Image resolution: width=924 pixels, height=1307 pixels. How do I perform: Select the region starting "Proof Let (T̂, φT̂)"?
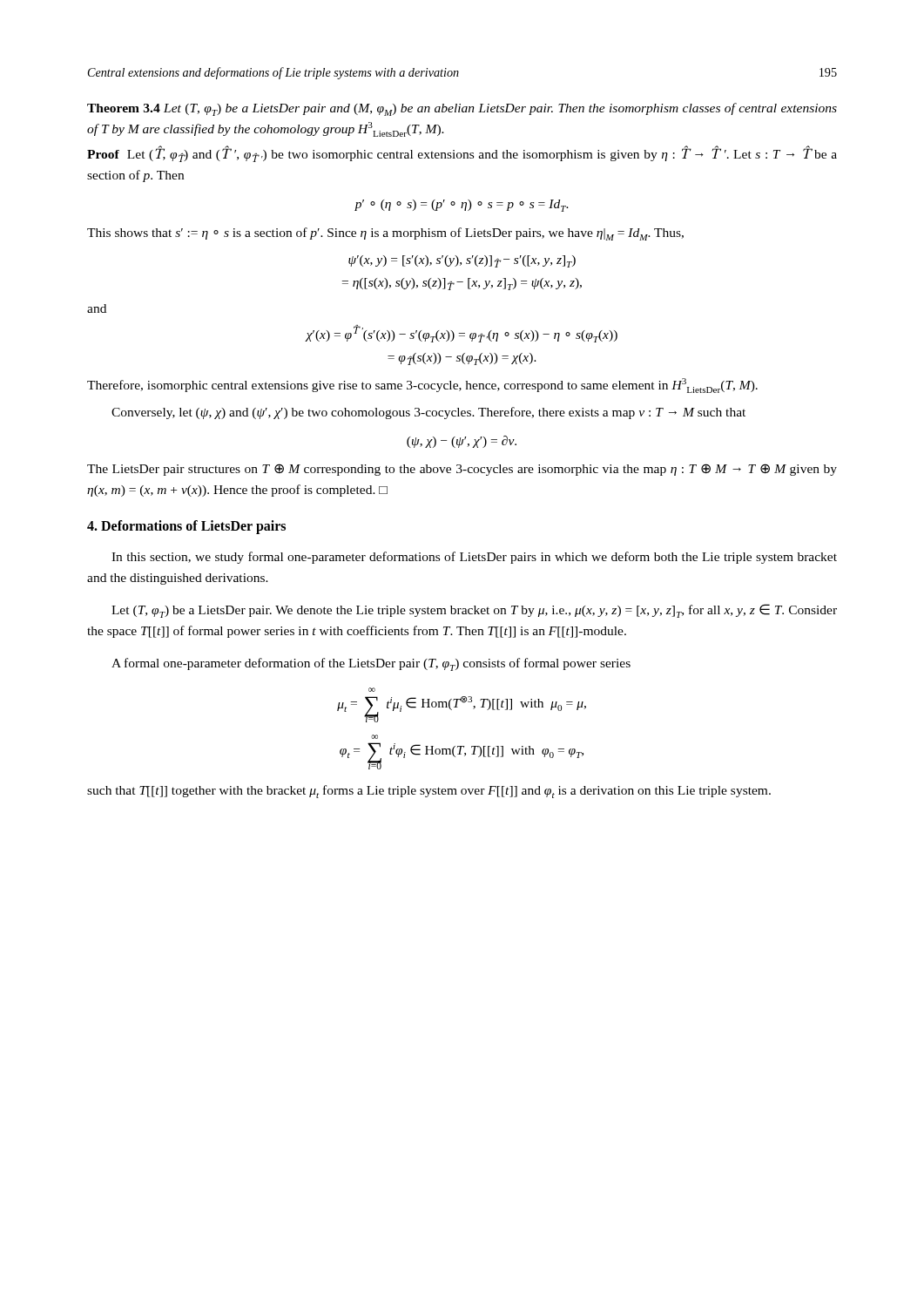pyautogui.click(x=462, y=165)
